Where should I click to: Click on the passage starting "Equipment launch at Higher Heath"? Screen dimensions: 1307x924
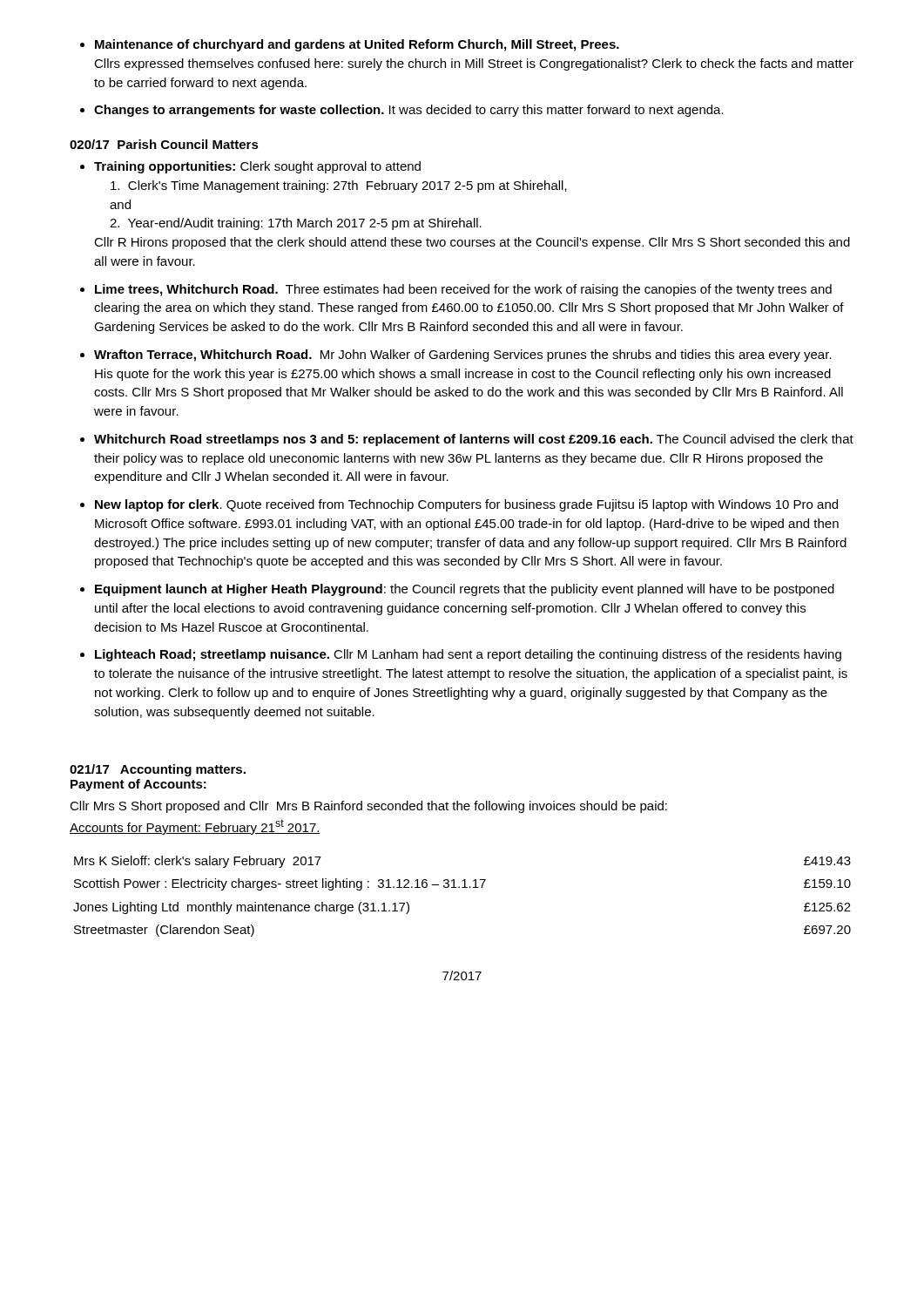[464, 608]
